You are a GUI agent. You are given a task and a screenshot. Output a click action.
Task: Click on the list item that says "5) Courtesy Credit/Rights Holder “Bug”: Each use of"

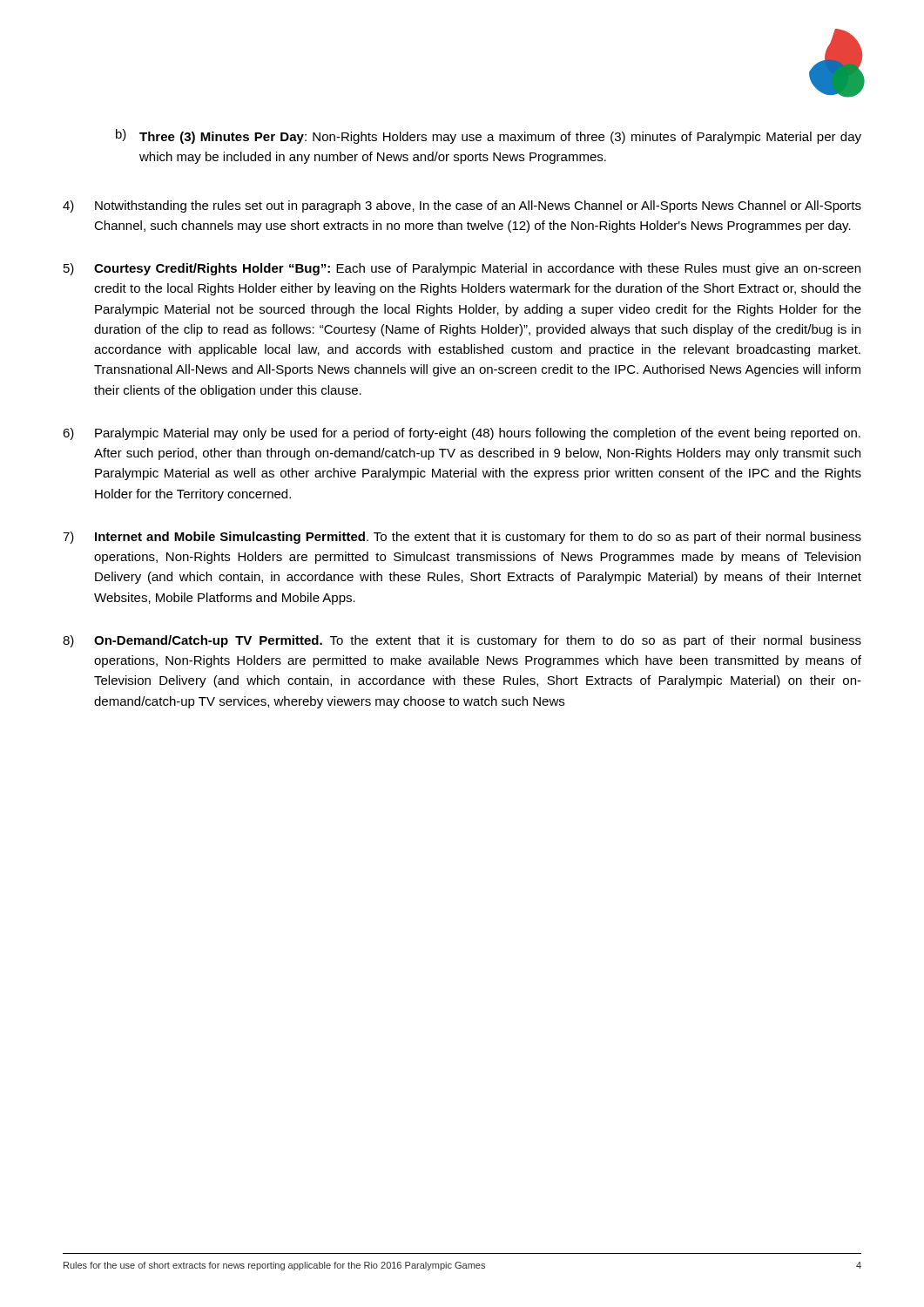tap(462, 329)
